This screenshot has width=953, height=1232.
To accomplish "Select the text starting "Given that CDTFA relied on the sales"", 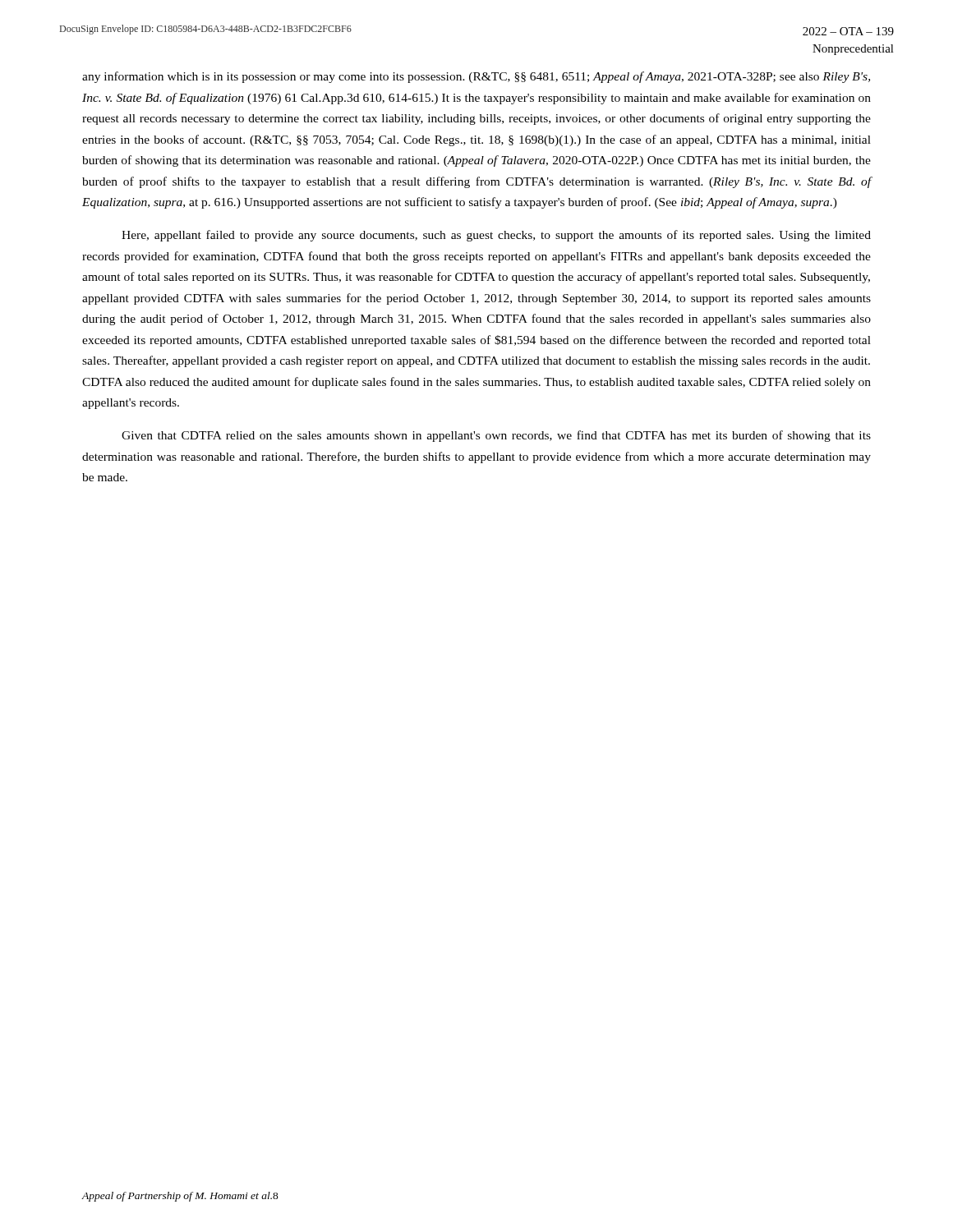I will pyautogui.click(x=476, y=456).
